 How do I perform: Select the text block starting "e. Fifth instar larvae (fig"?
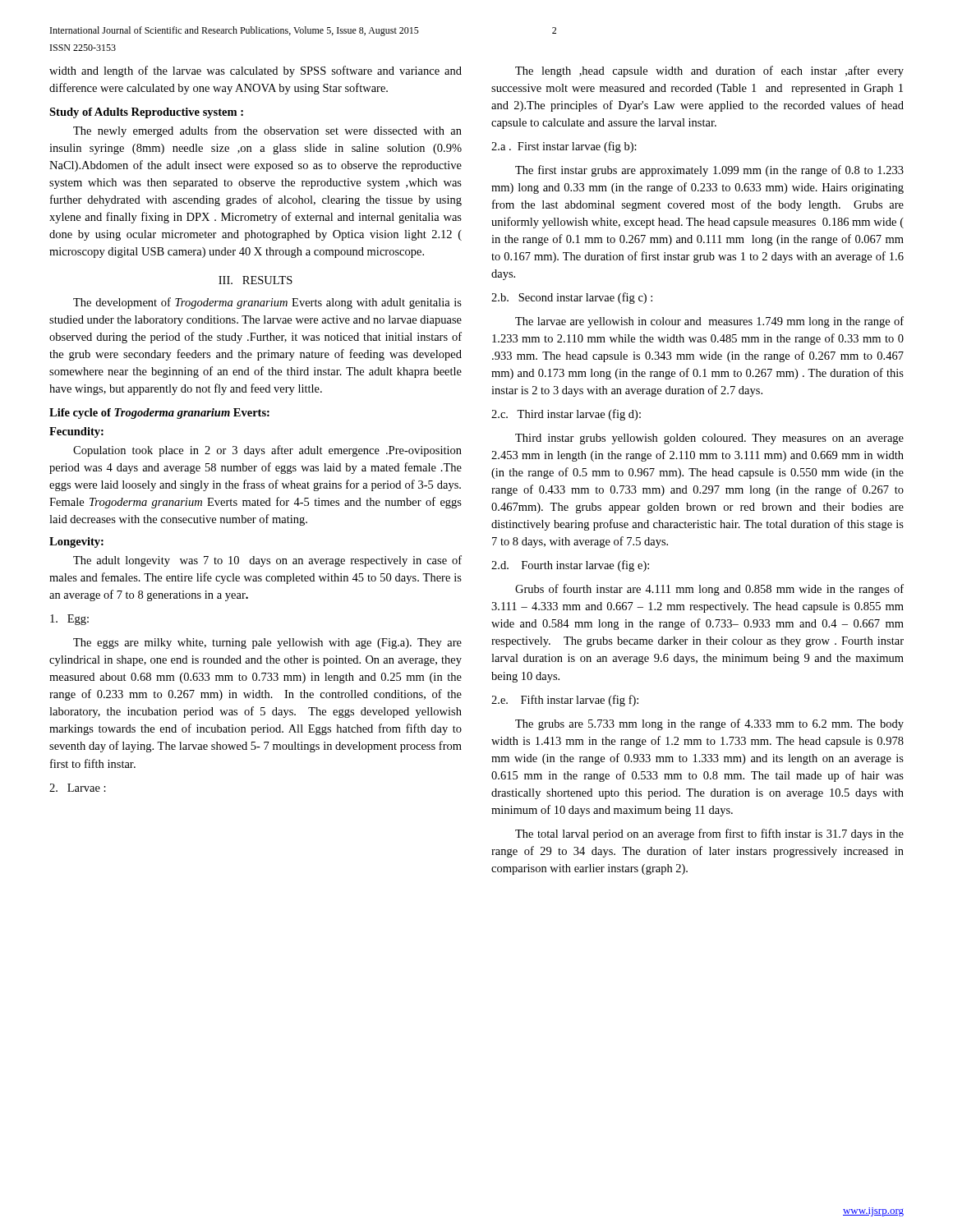pyautogui.click(x=565, y=701)
